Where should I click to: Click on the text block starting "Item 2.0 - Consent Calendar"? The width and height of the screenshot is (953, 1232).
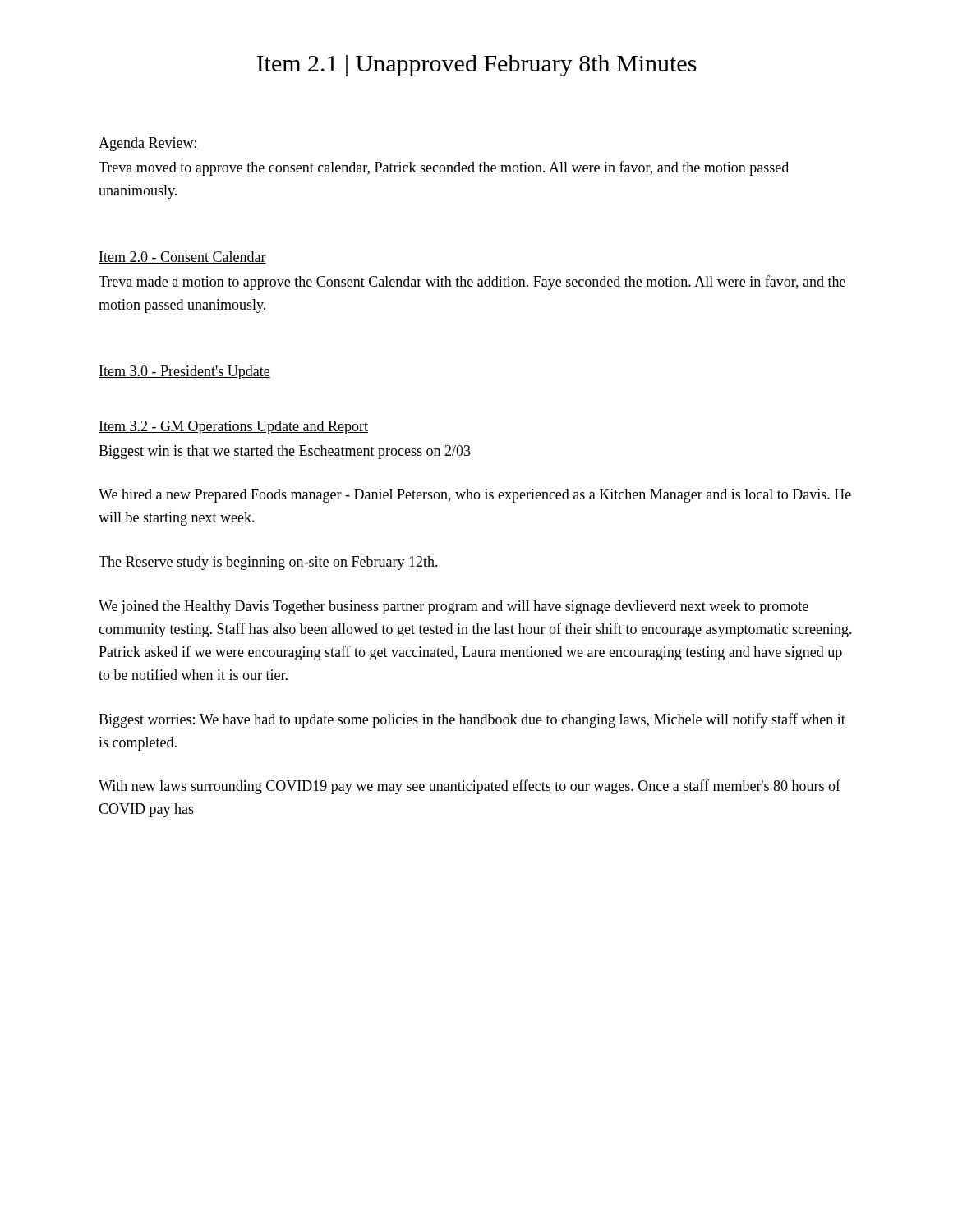[x=182, y=257]
